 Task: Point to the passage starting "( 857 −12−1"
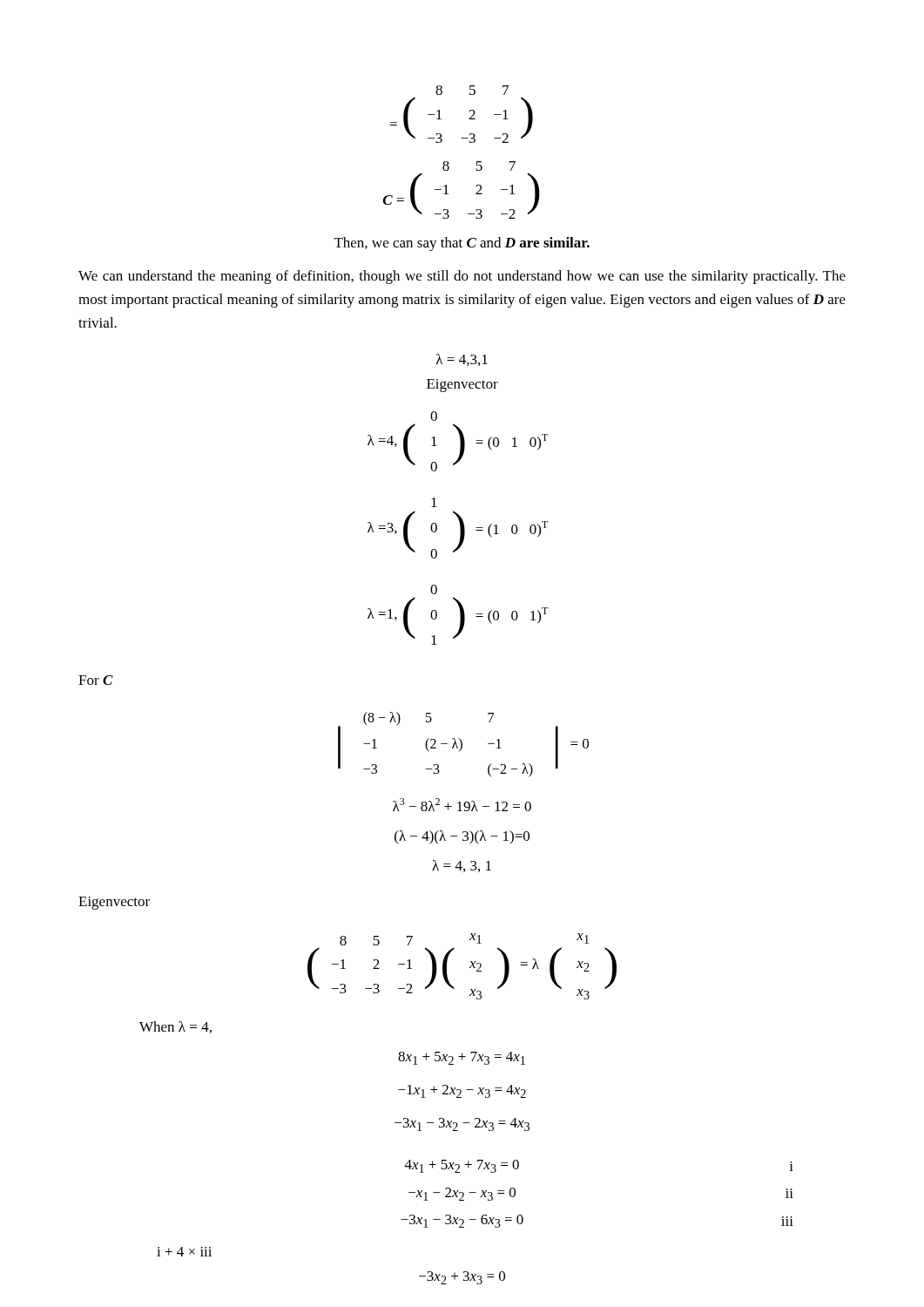pyautogui.click(x=462, y=964)
